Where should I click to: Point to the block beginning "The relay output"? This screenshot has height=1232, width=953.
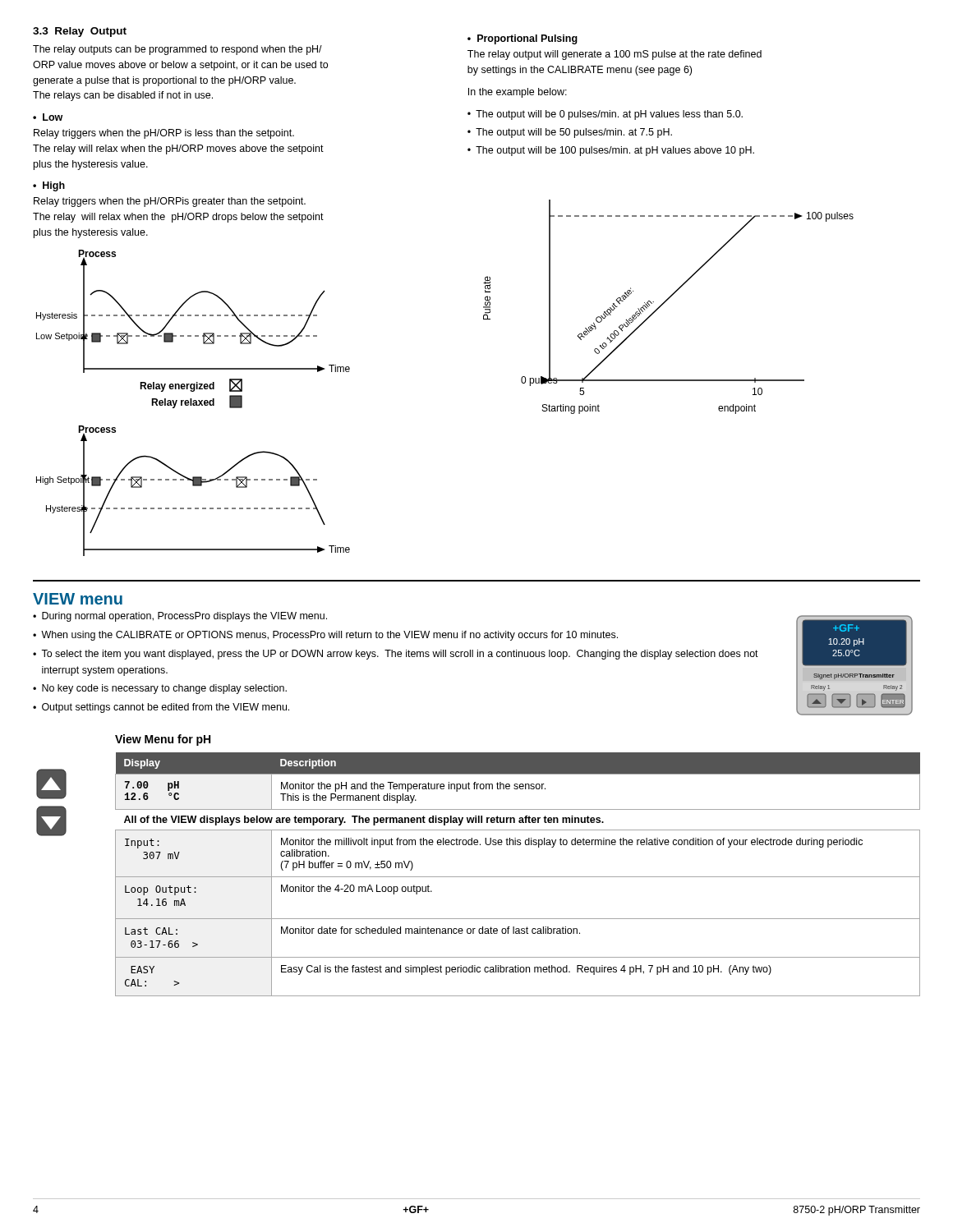(x=615, y=62)
